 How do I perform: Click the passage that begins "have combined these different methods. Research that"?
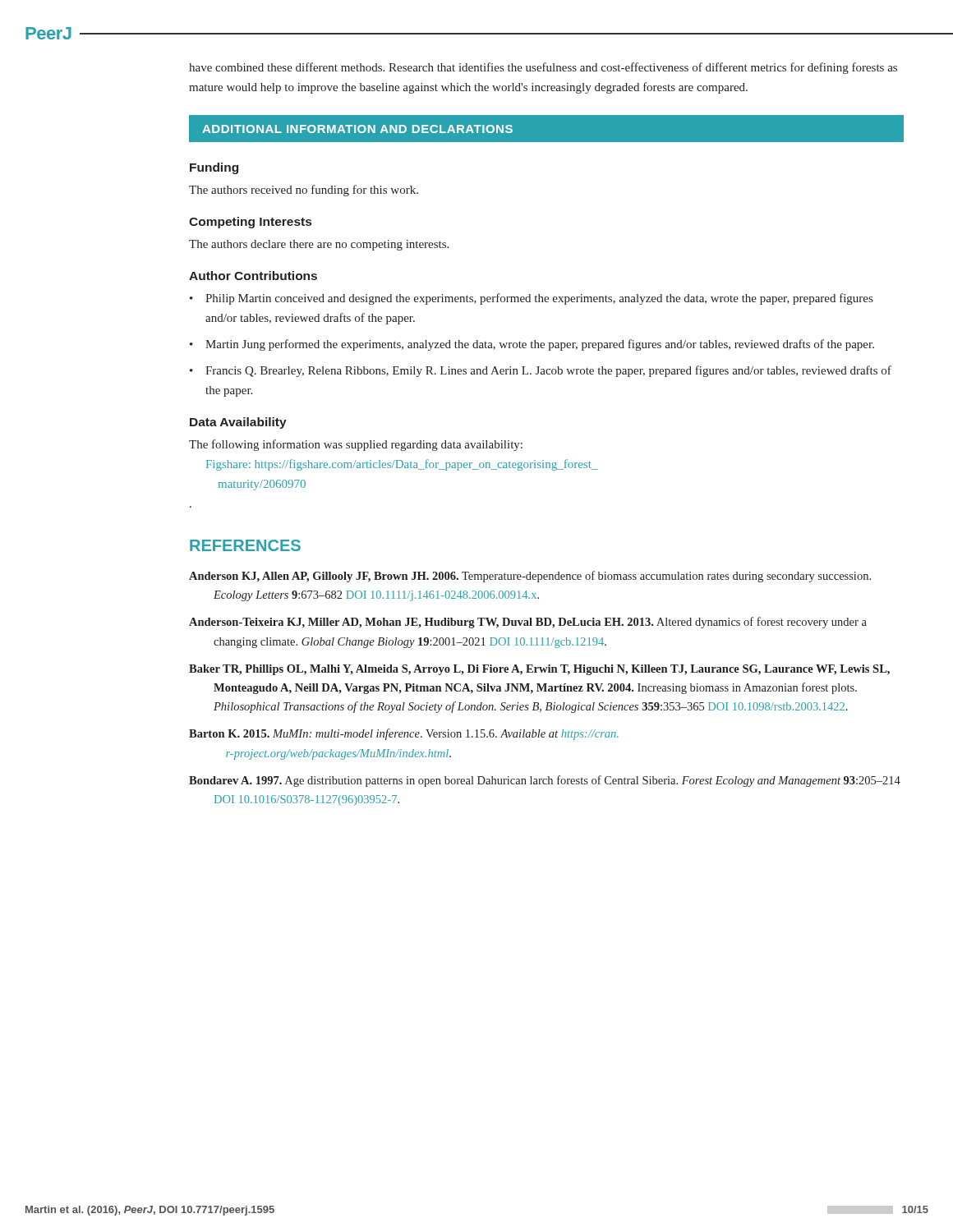click(543, 77)
